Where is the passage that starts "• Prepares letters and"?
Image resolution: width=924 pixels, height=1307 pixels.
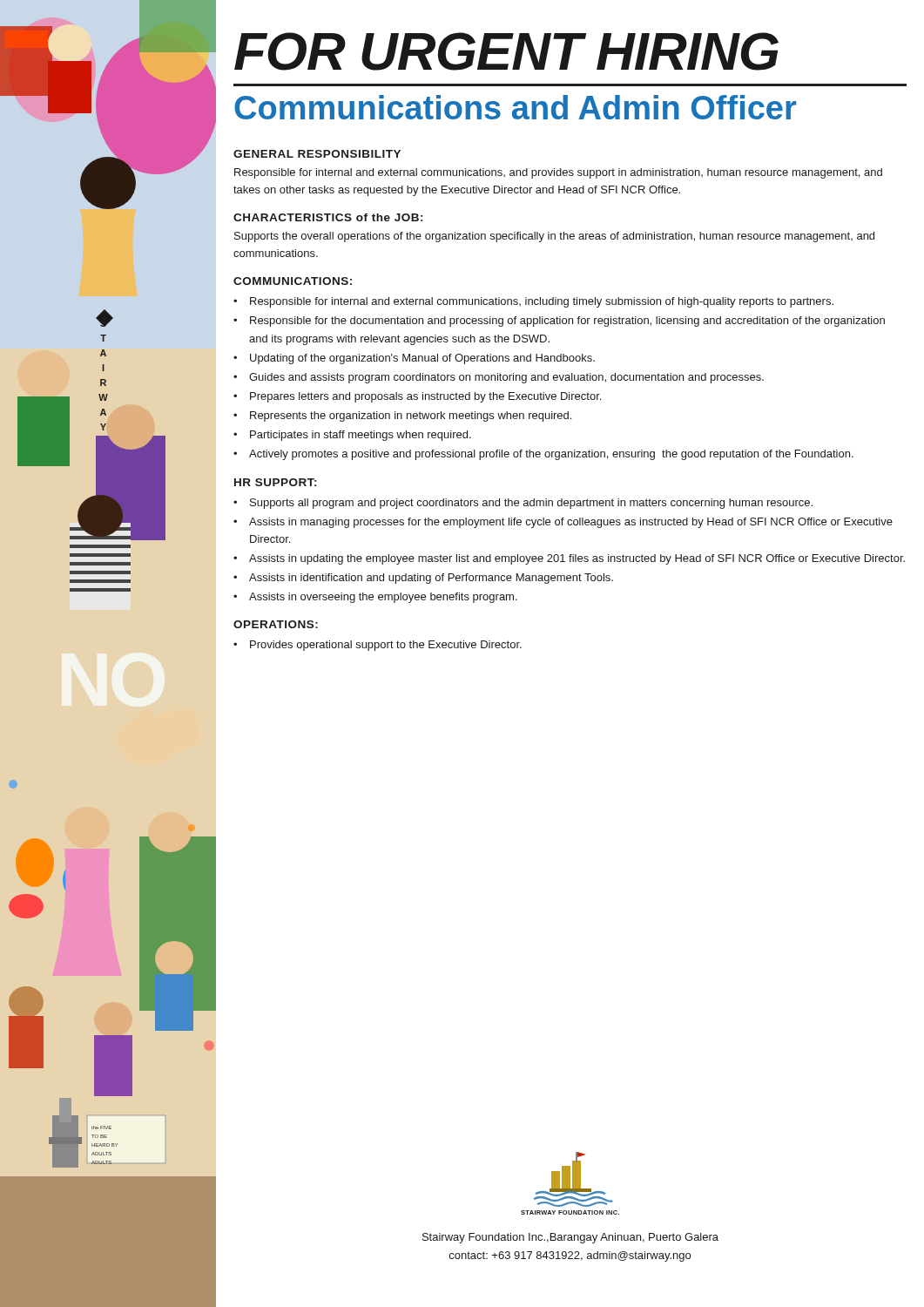418,396
